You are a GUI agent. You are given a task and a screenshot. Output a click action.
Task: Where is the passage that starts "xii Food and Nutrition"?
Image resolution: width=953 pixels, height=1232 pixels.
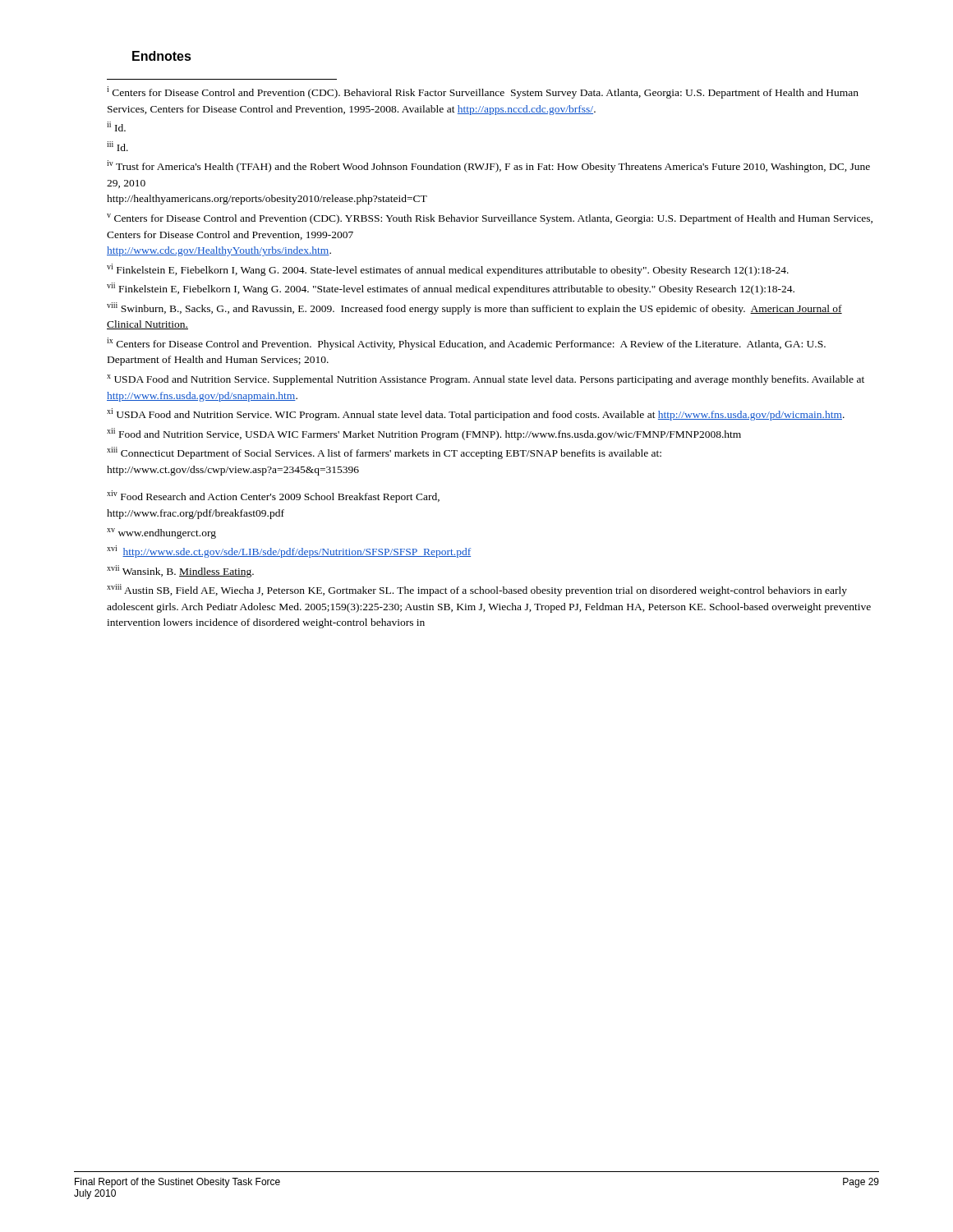click(424, 433)
